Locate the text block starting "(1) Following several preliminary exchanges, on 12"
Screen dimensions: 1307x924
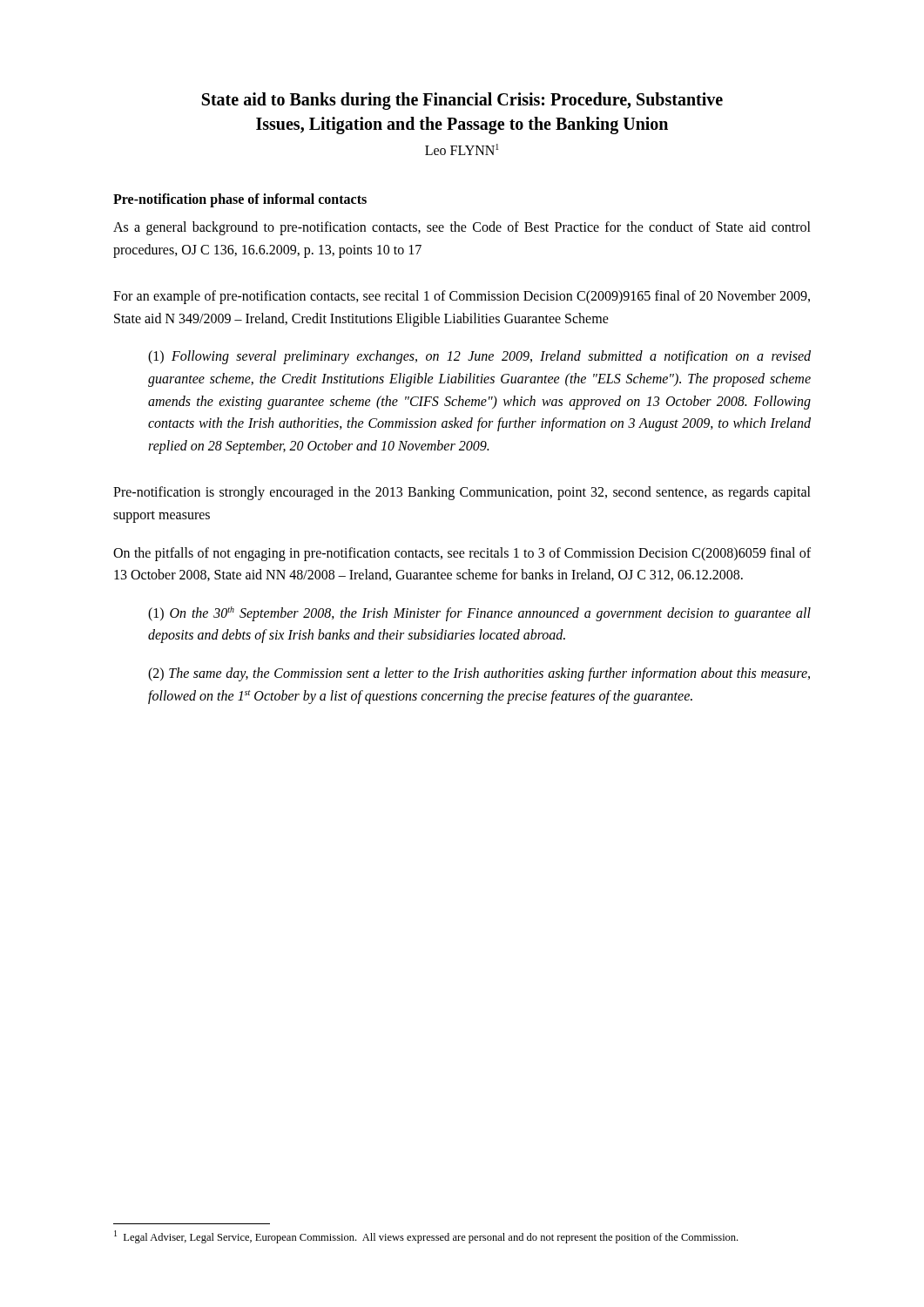pos(479,401)
